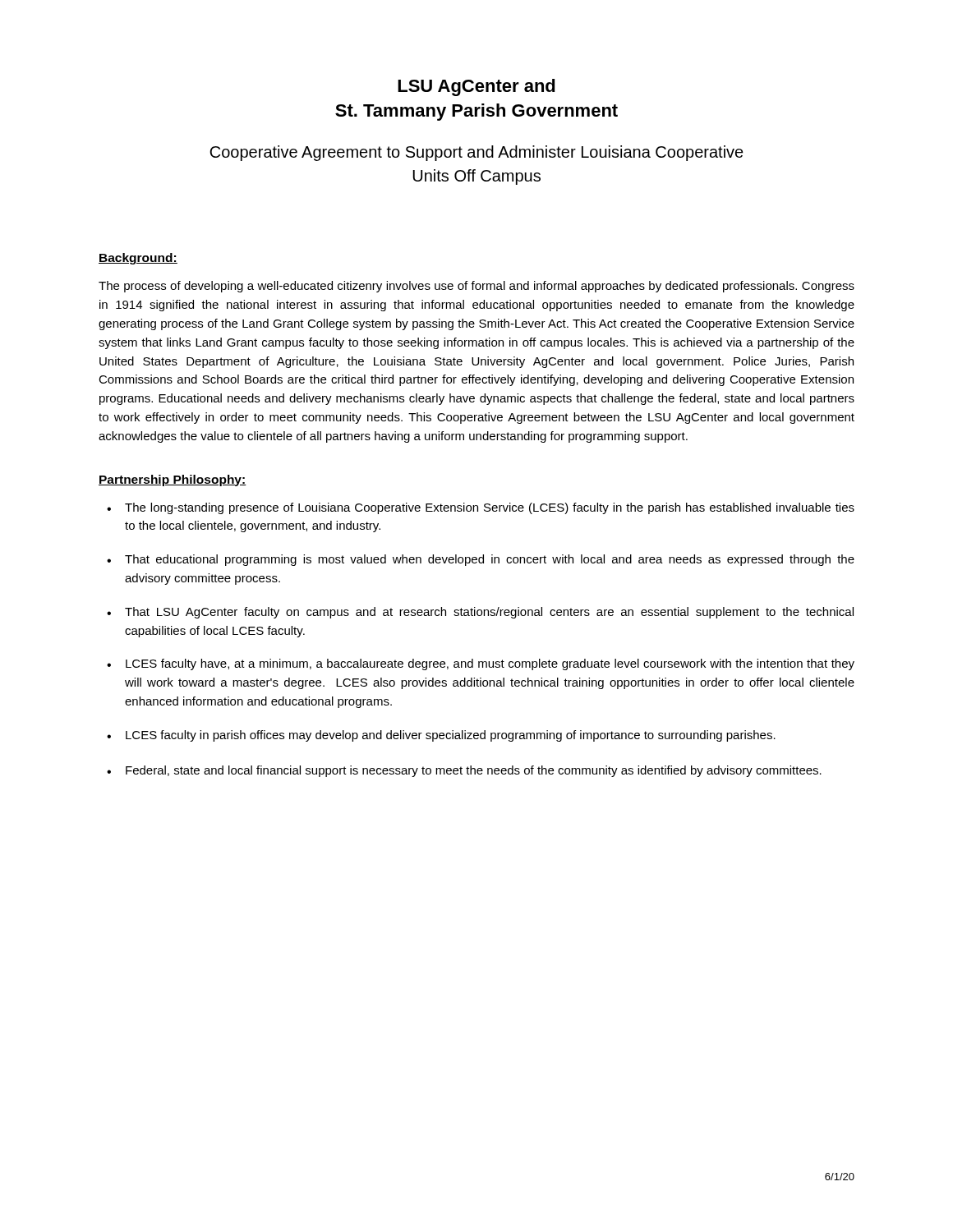
Task: Select the passage starting "• That educational programming is most"
Action: [481, 569]
